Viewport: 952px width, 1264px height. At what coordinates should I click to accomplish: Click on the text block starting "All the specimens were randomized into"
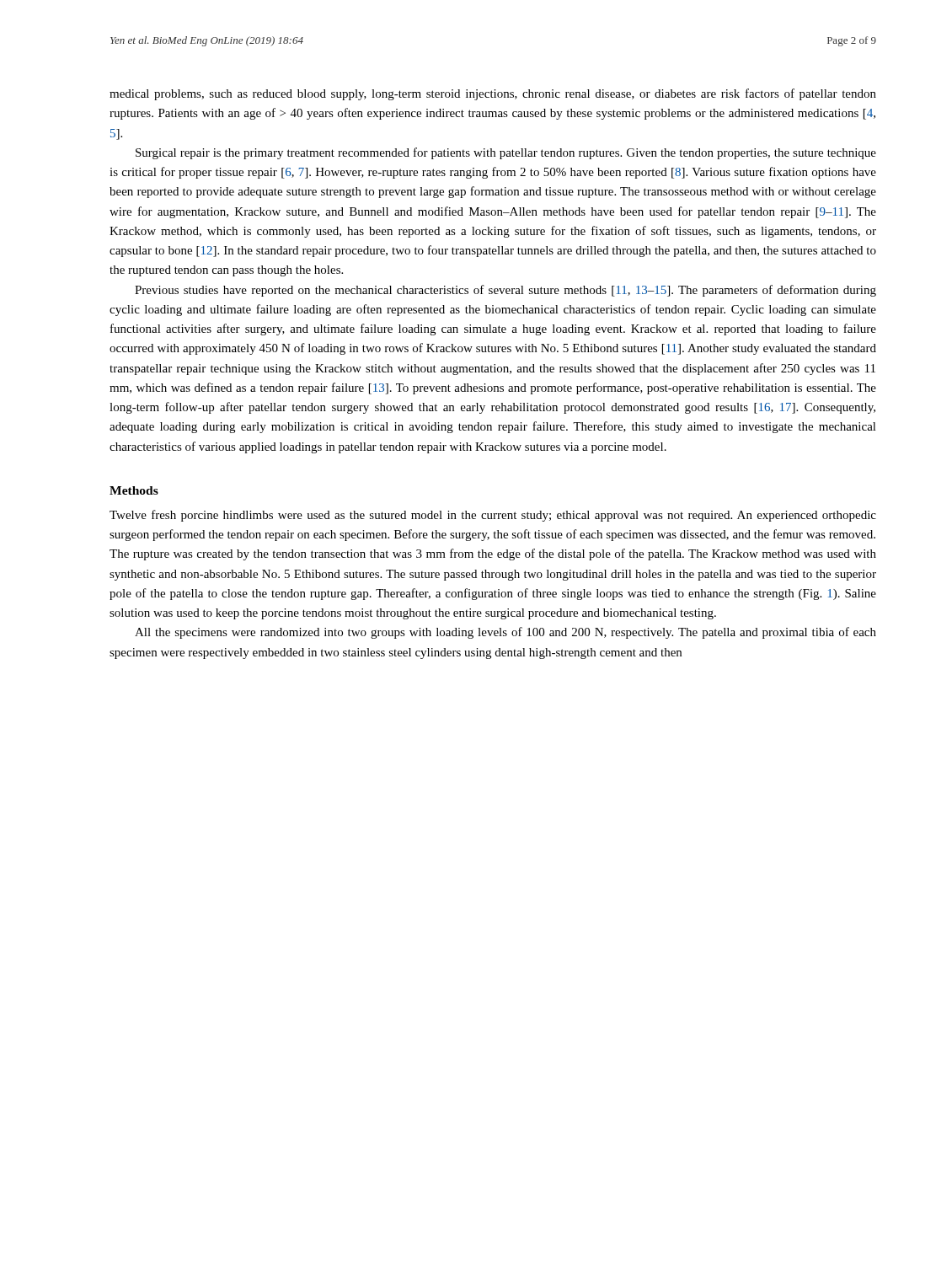pyautogui.click(x=493, y=642)
